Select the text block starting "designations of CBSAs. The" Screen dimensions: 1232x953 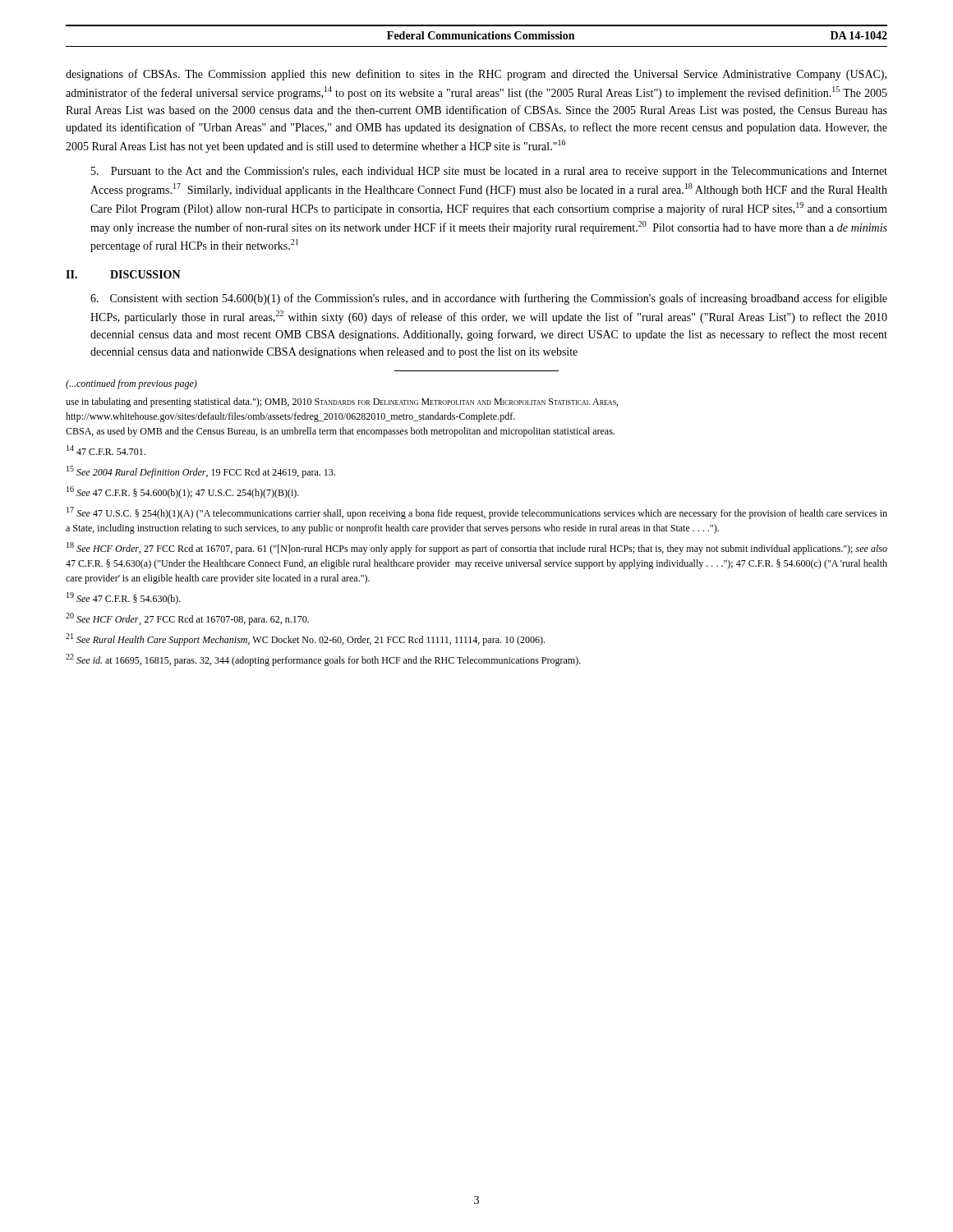pos(476,110)
